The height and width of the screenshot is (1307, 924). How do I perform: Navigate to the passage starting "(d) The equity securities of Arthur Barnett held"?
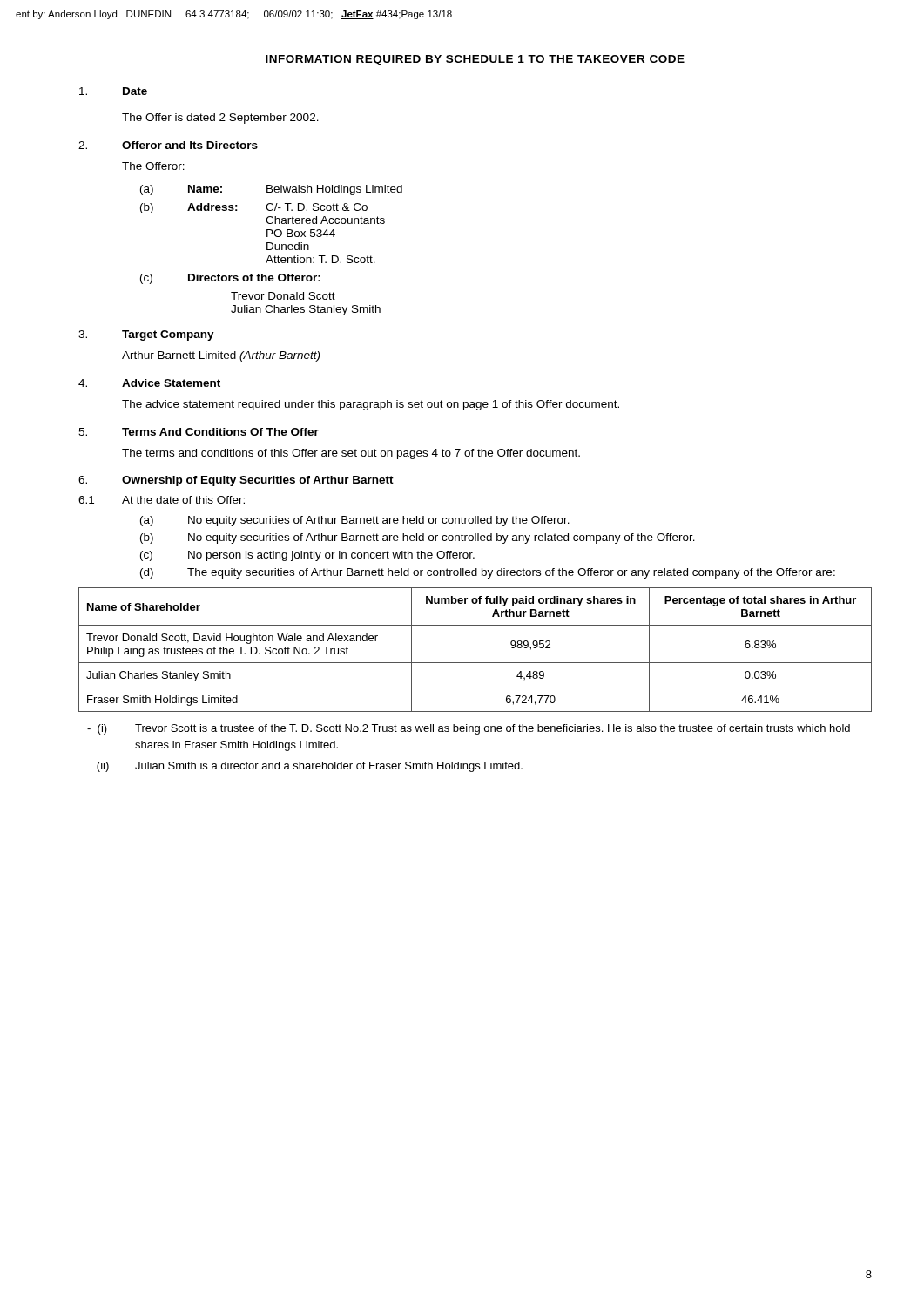tap(497, 572)
